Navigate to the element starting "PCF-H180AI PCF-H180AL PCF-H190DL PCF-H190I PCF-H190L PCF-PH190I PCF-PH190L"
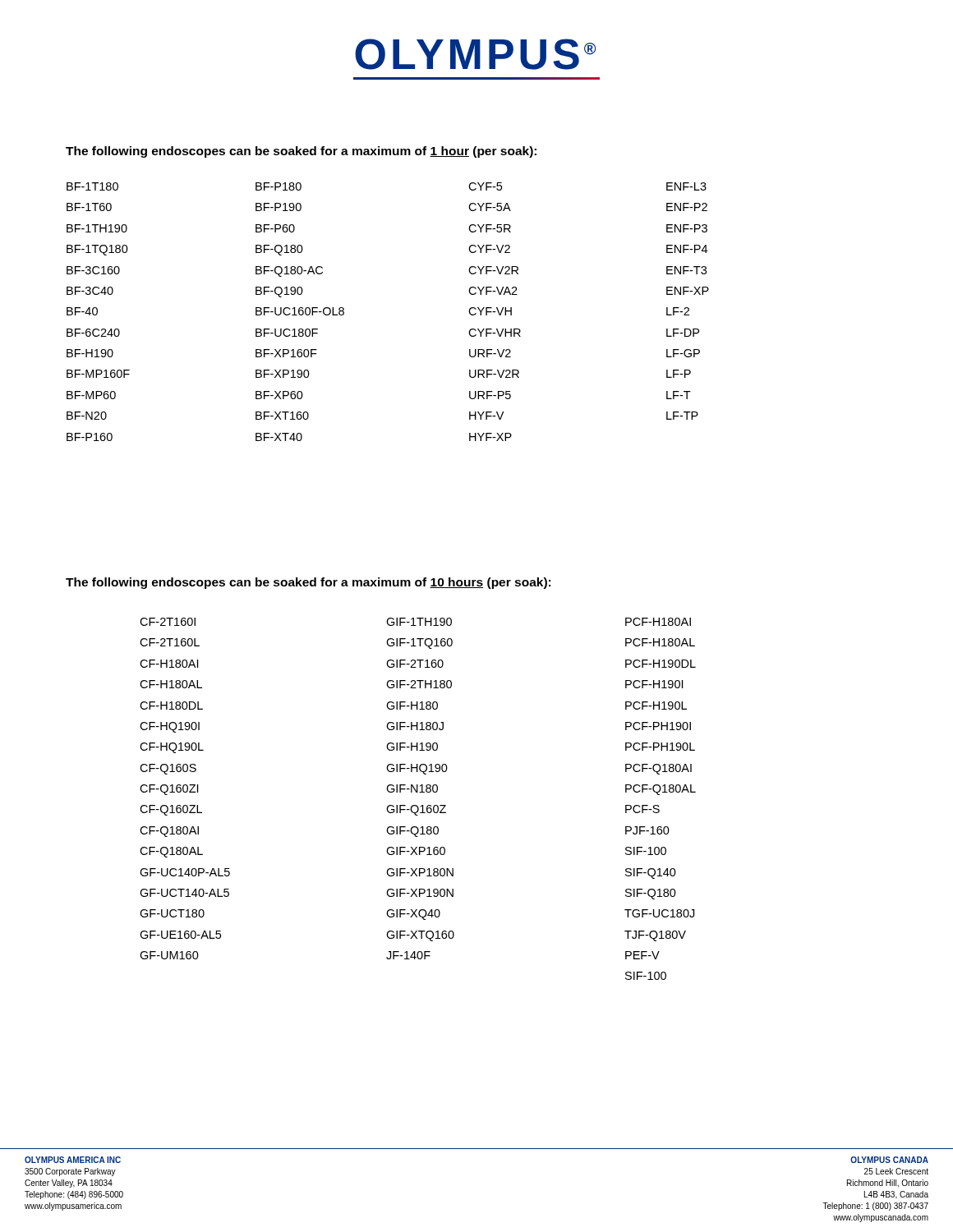 [660, 800]
